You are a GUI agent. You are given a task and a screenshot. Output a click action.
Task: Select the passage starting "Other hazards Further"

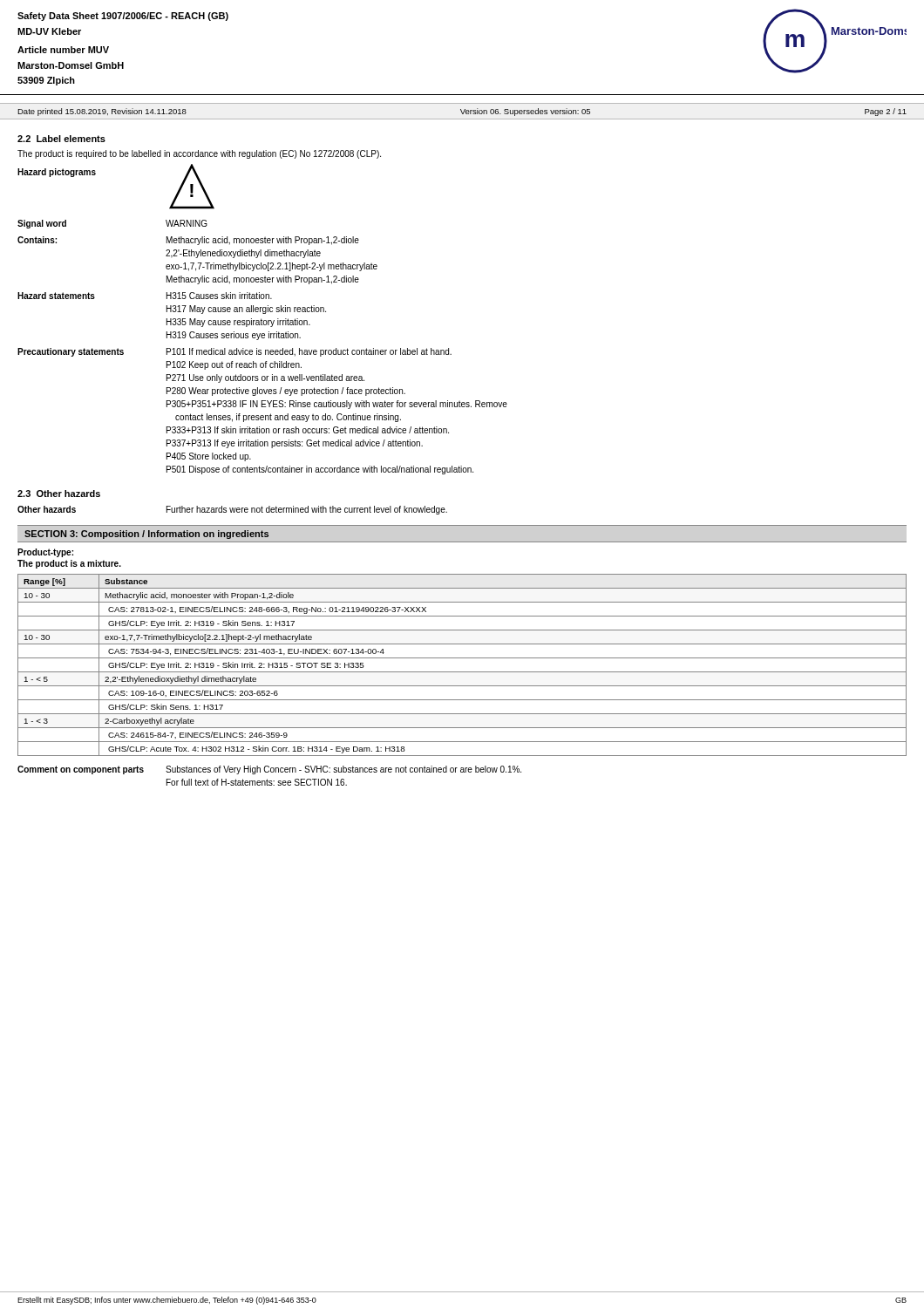click(x=233, y=510)
